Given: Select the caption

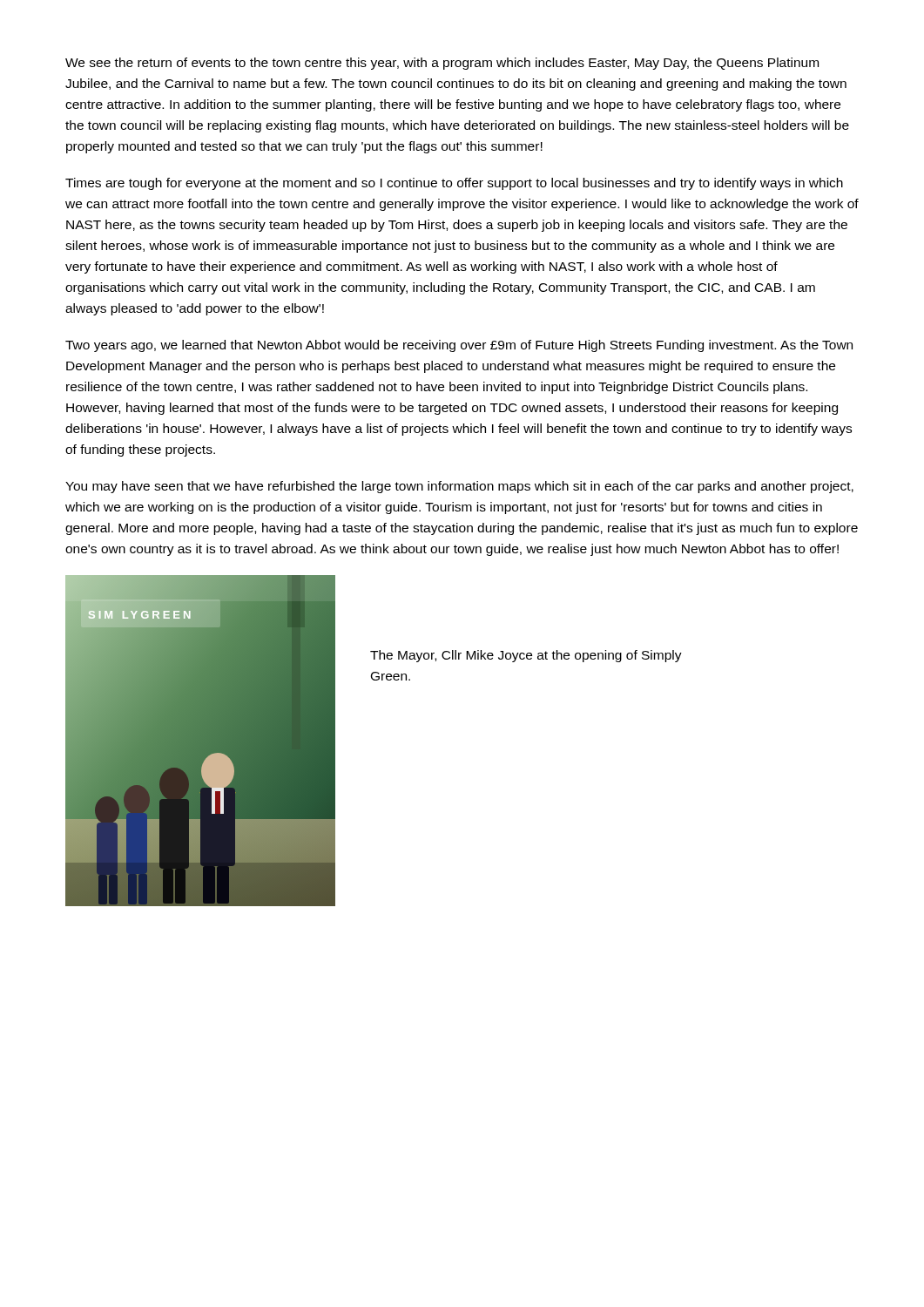Looking at the screenshot, I should click(x=526, y=666).
